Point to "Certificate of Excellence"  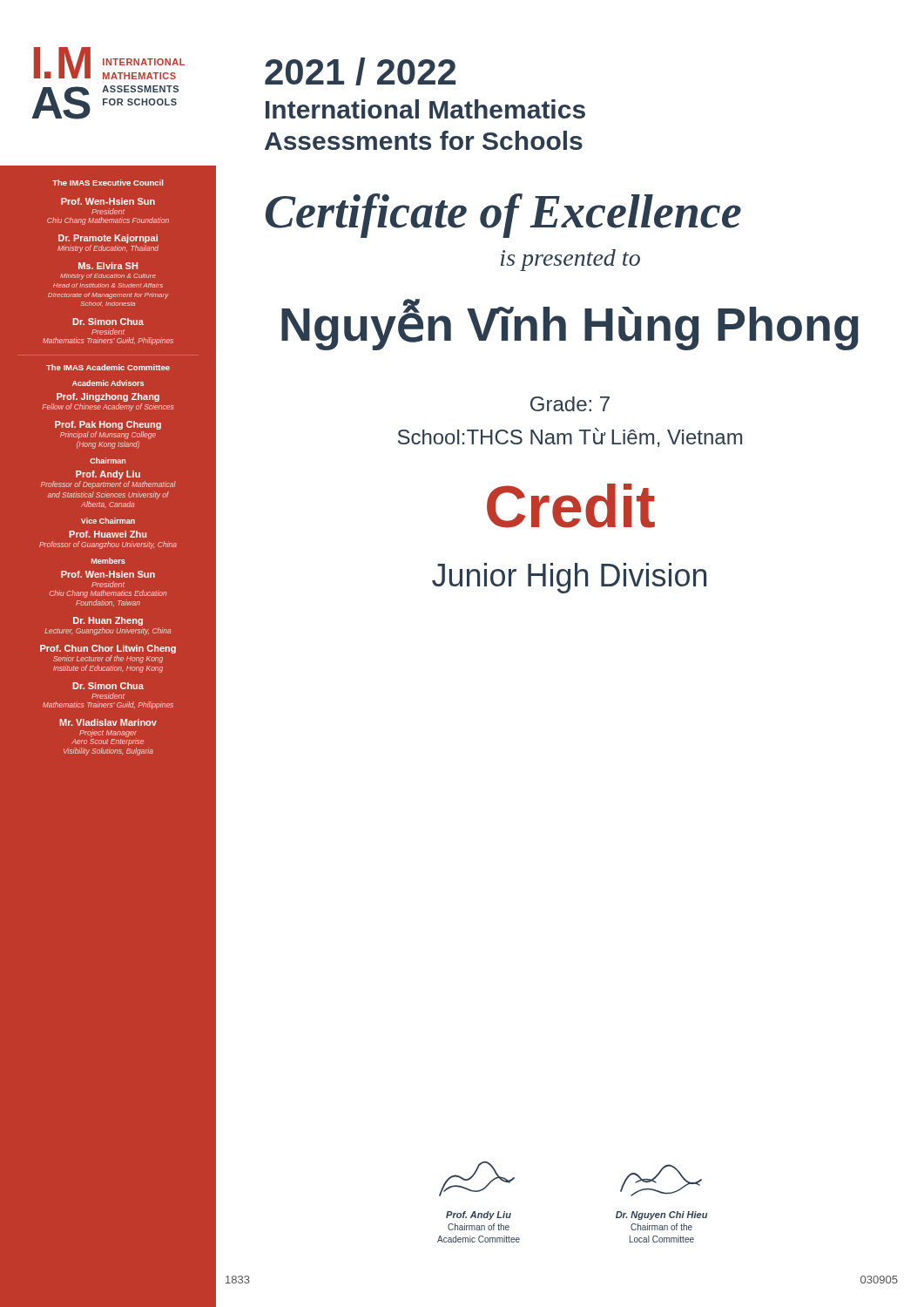point(503,212)
